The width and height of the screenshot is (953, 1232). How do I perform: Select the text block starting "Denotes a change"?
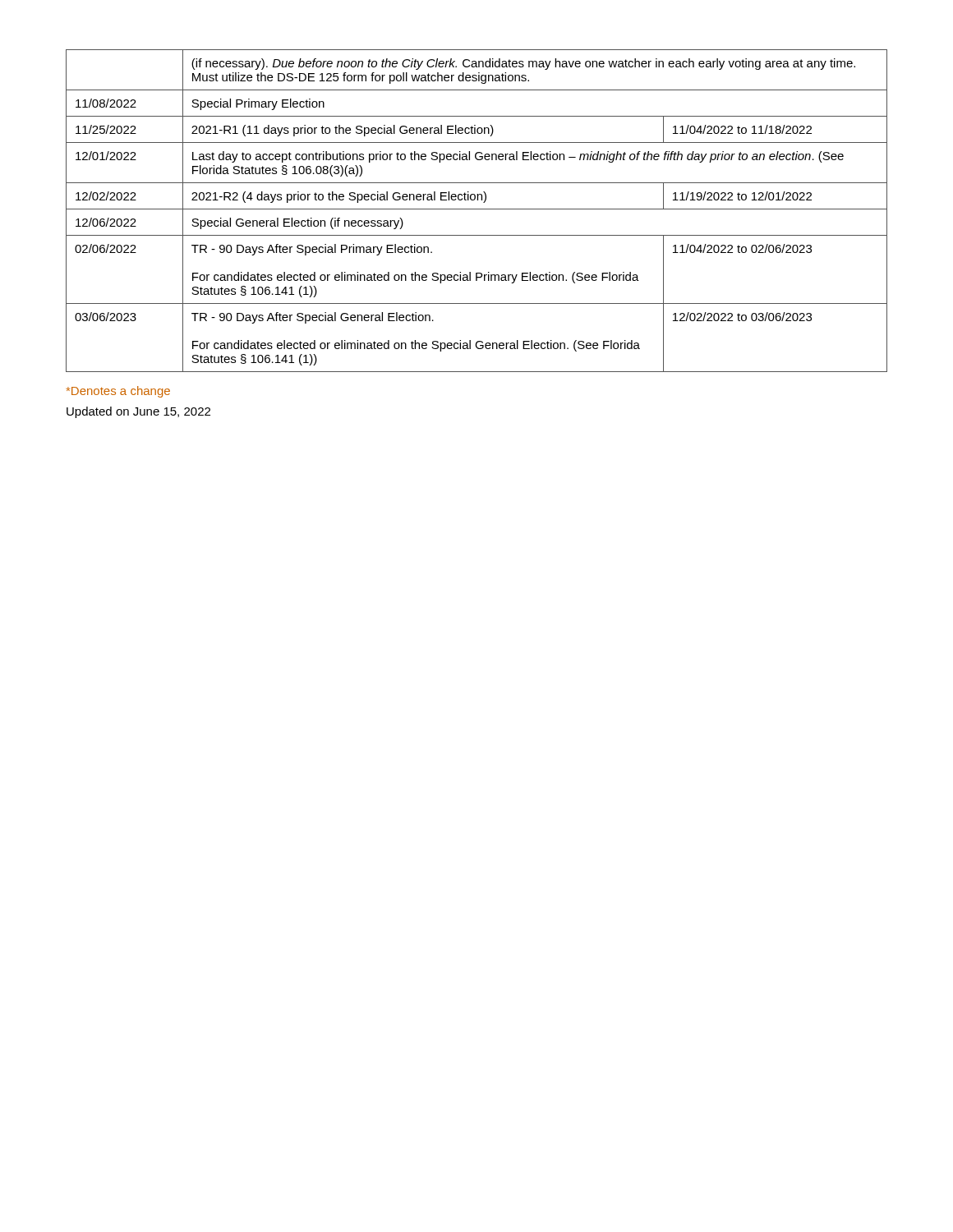click(x=118, y=391)
